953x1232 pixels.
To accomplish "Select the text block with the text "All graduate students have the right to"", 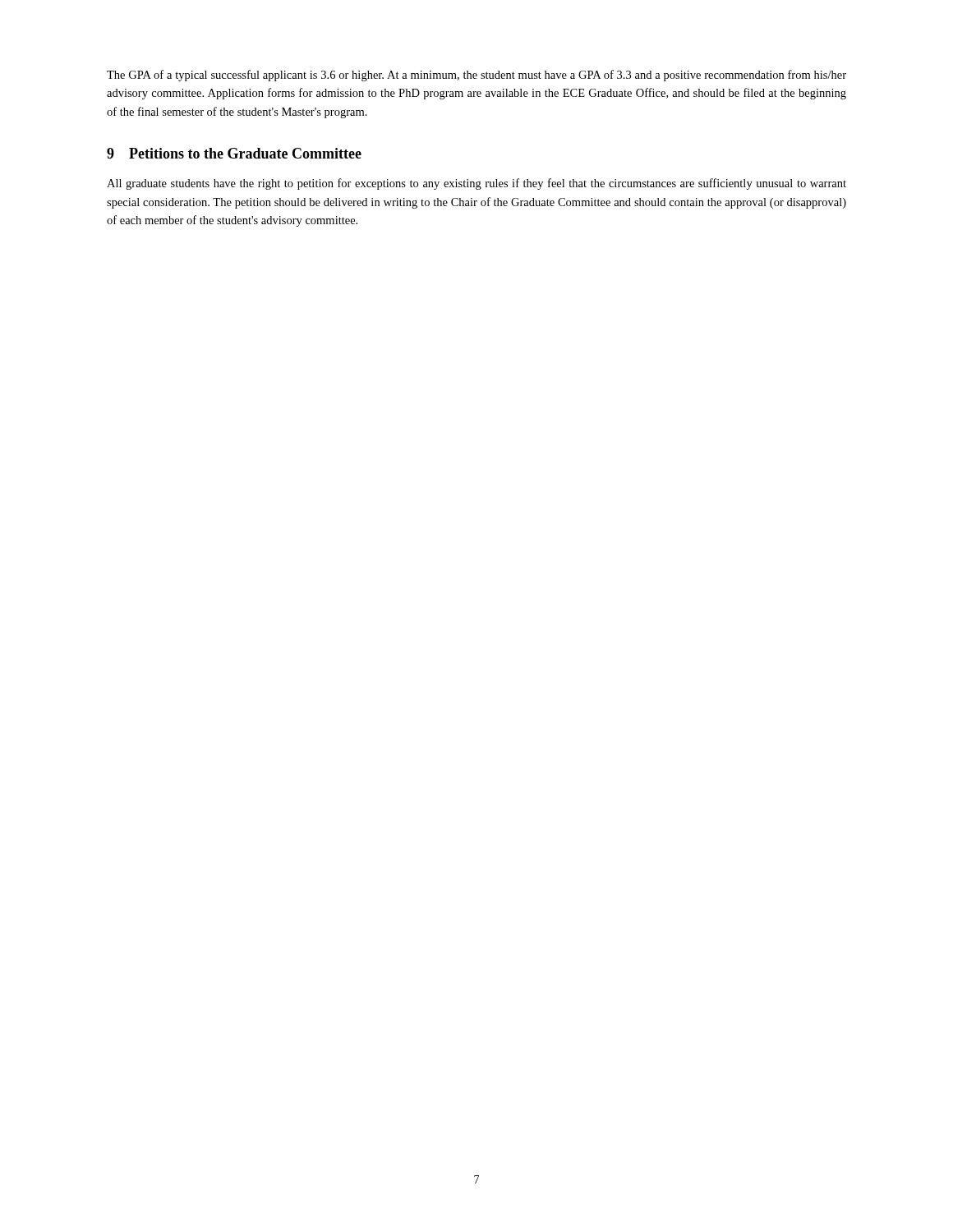I will click(476, 202).
